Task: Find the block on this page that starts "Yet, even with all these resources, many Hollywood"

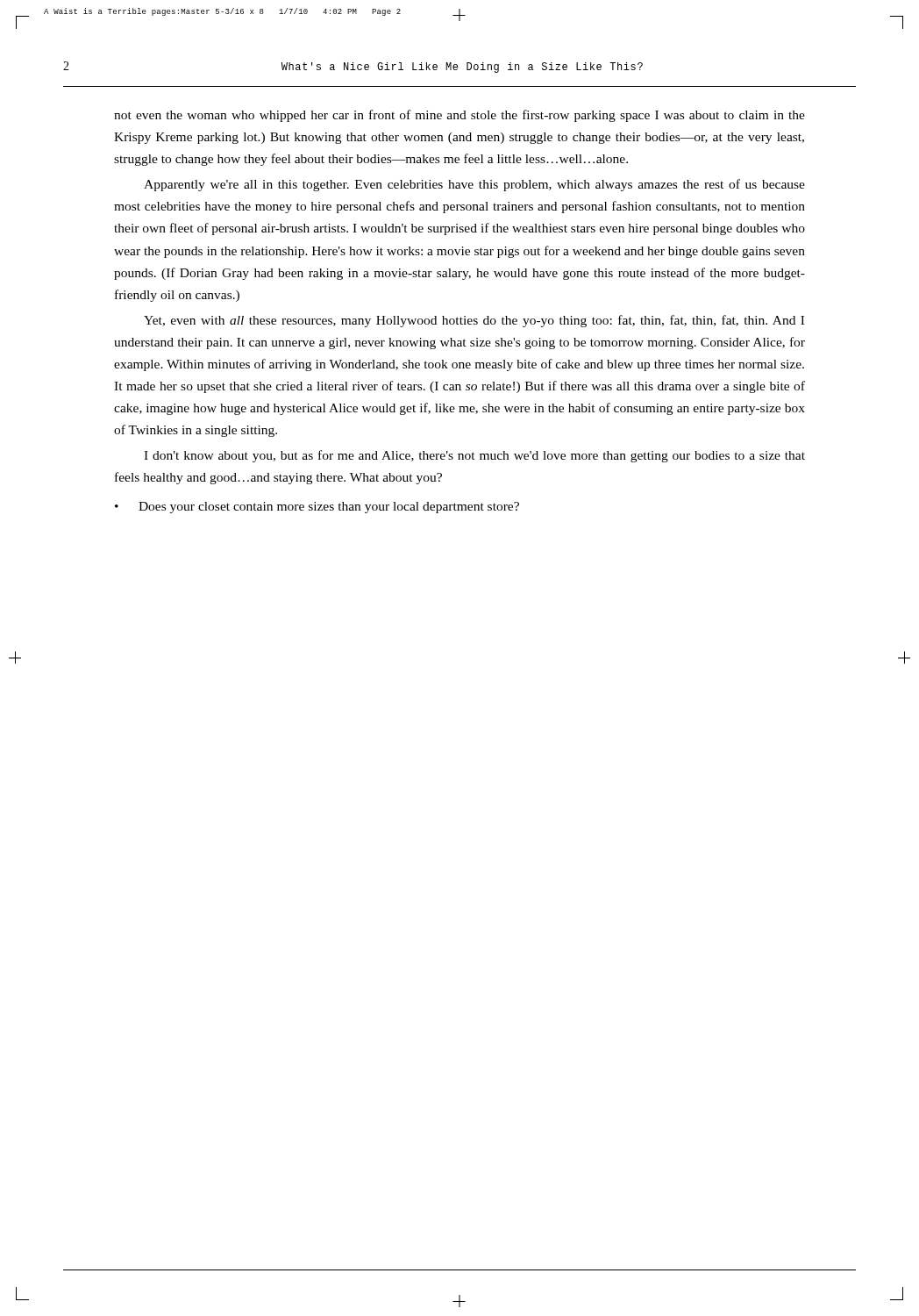Action: pyautogui.click(x=460, y=375)
